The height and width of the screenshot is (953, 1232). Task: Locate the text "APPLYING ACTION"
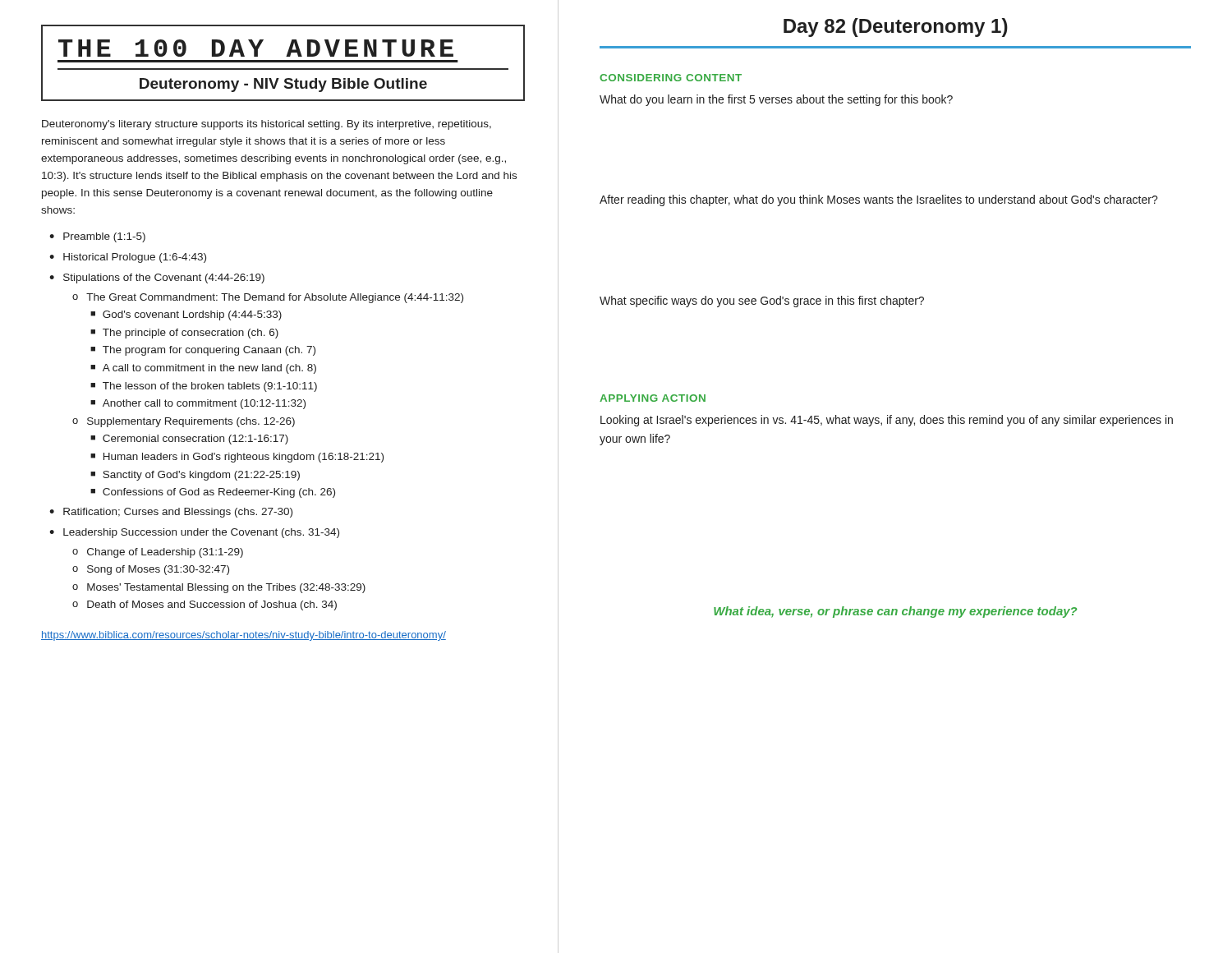pyautogui.click(x=653, y=398)
